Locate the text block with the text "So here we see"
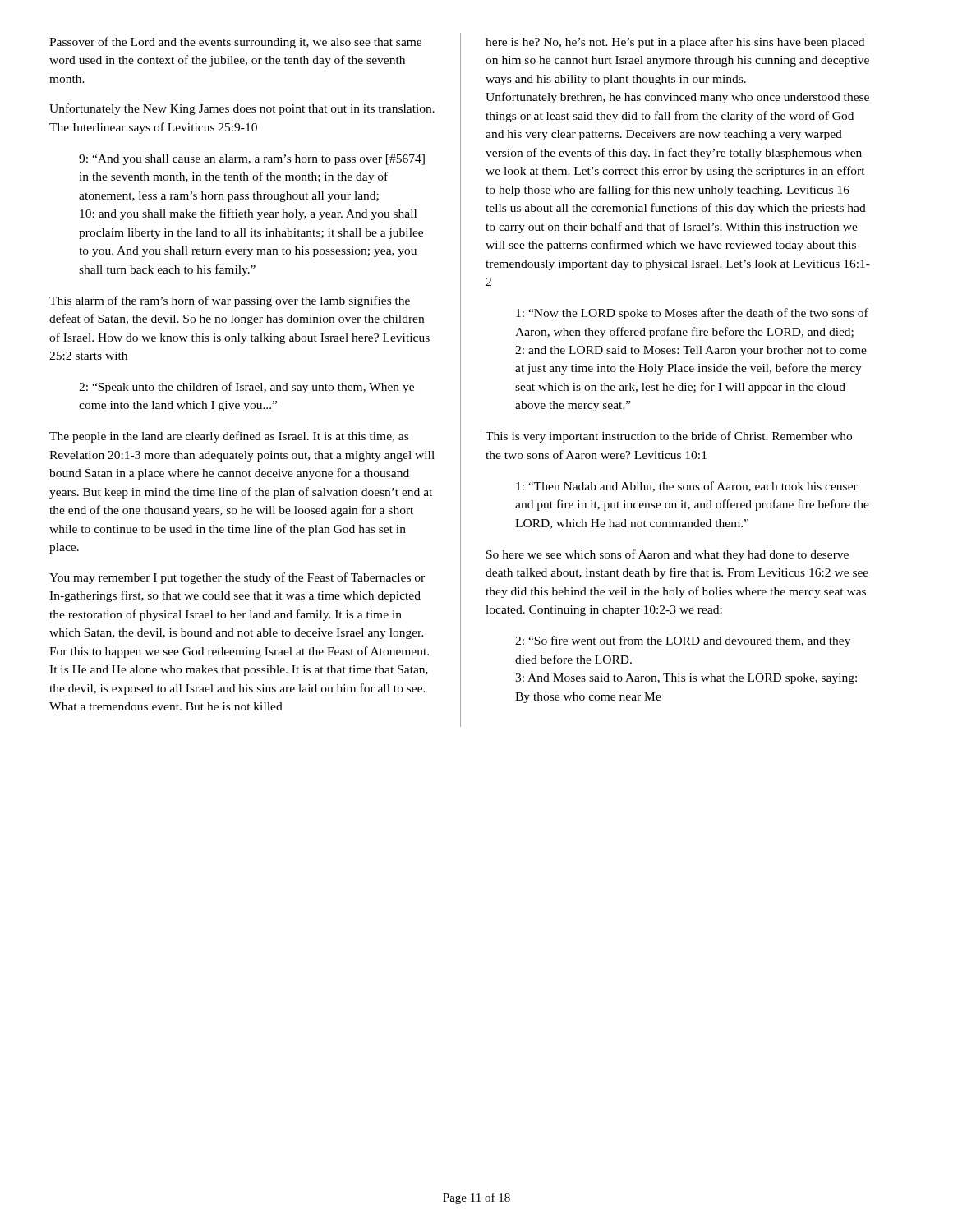 point(678,582)
